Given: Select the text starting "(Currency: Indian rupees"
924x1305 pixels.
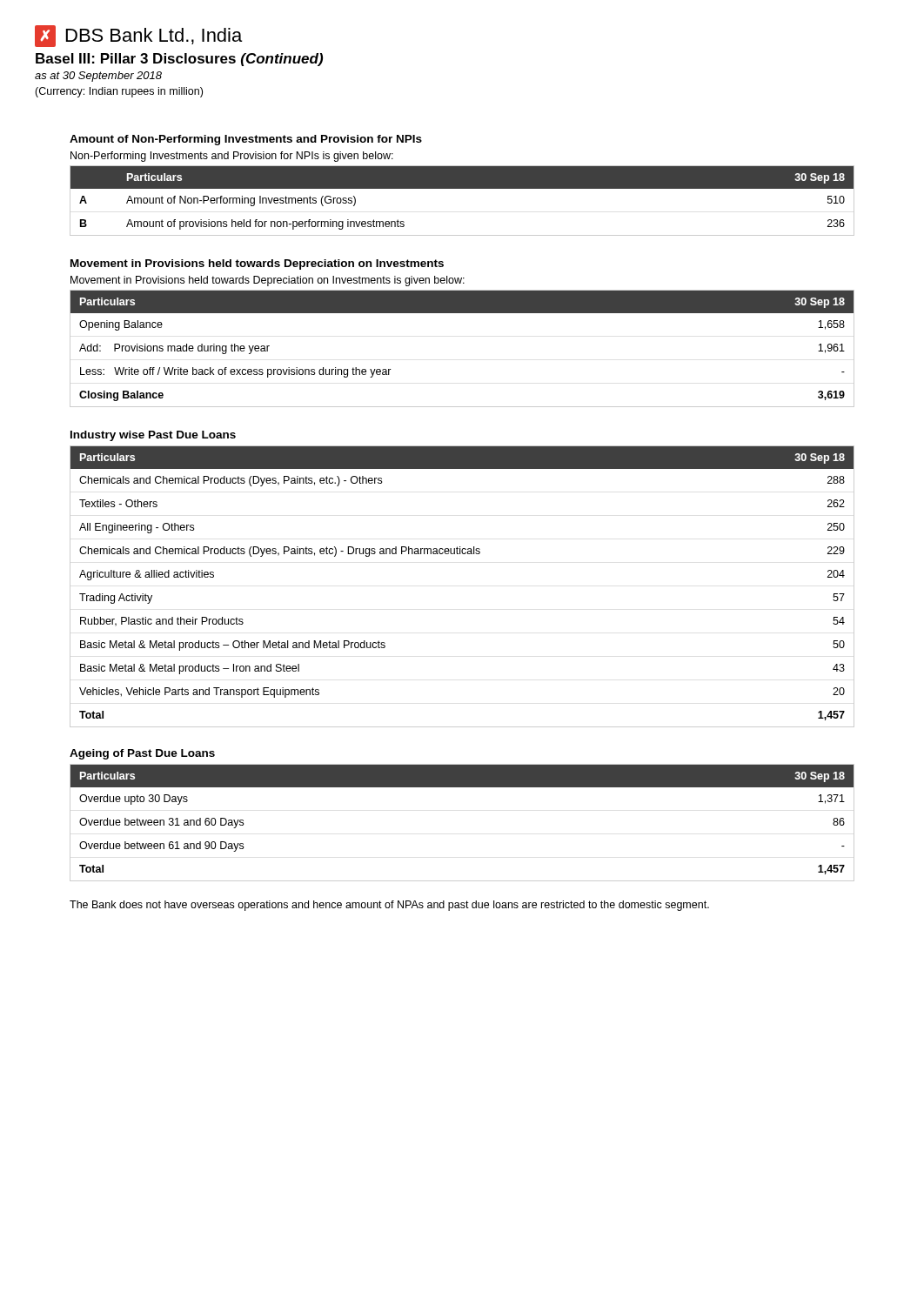Looking at the screenshot, I should [x=119, y=91].
